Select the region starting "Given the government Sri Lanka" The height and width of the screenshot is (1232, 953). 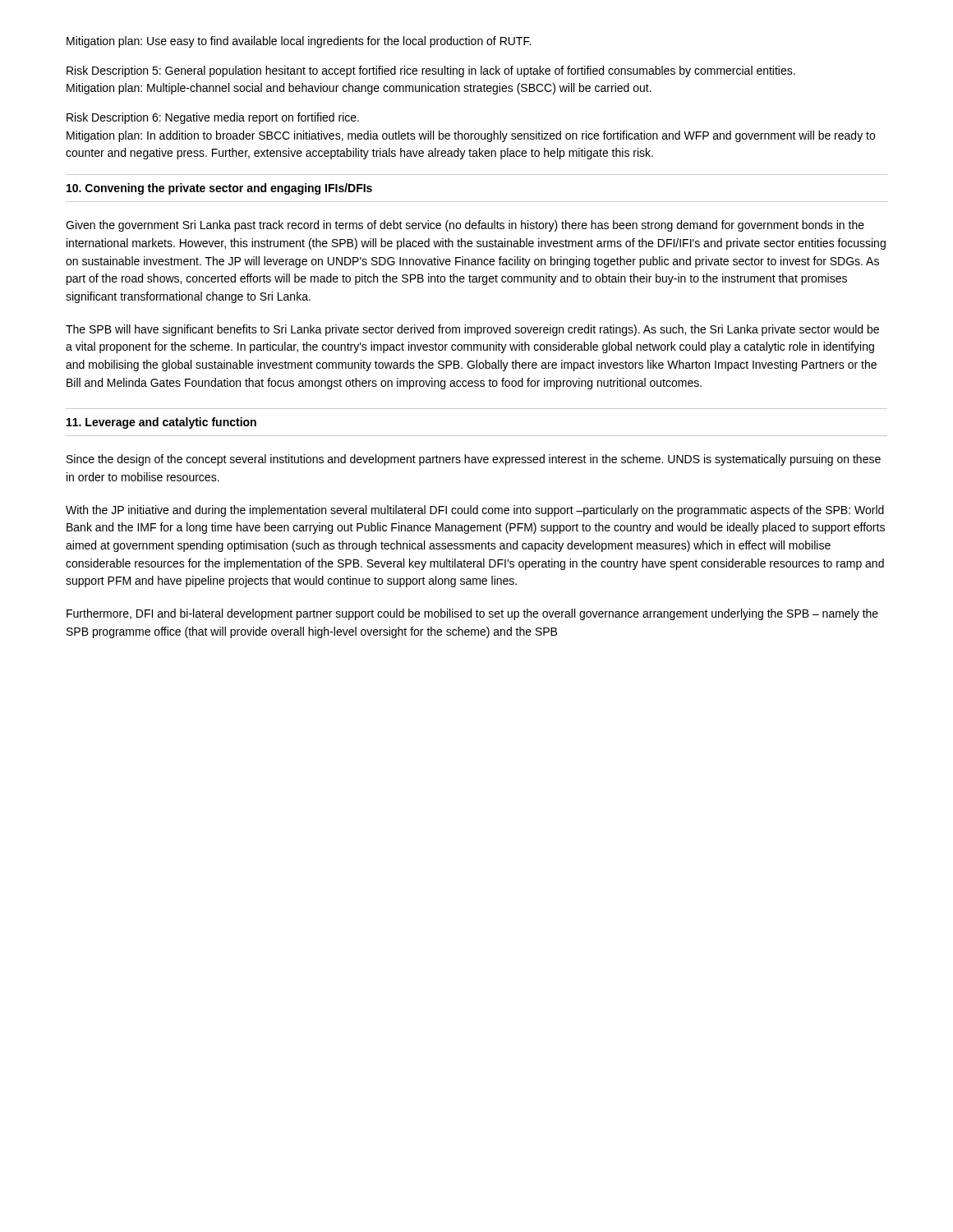click(x=476, y=261)
